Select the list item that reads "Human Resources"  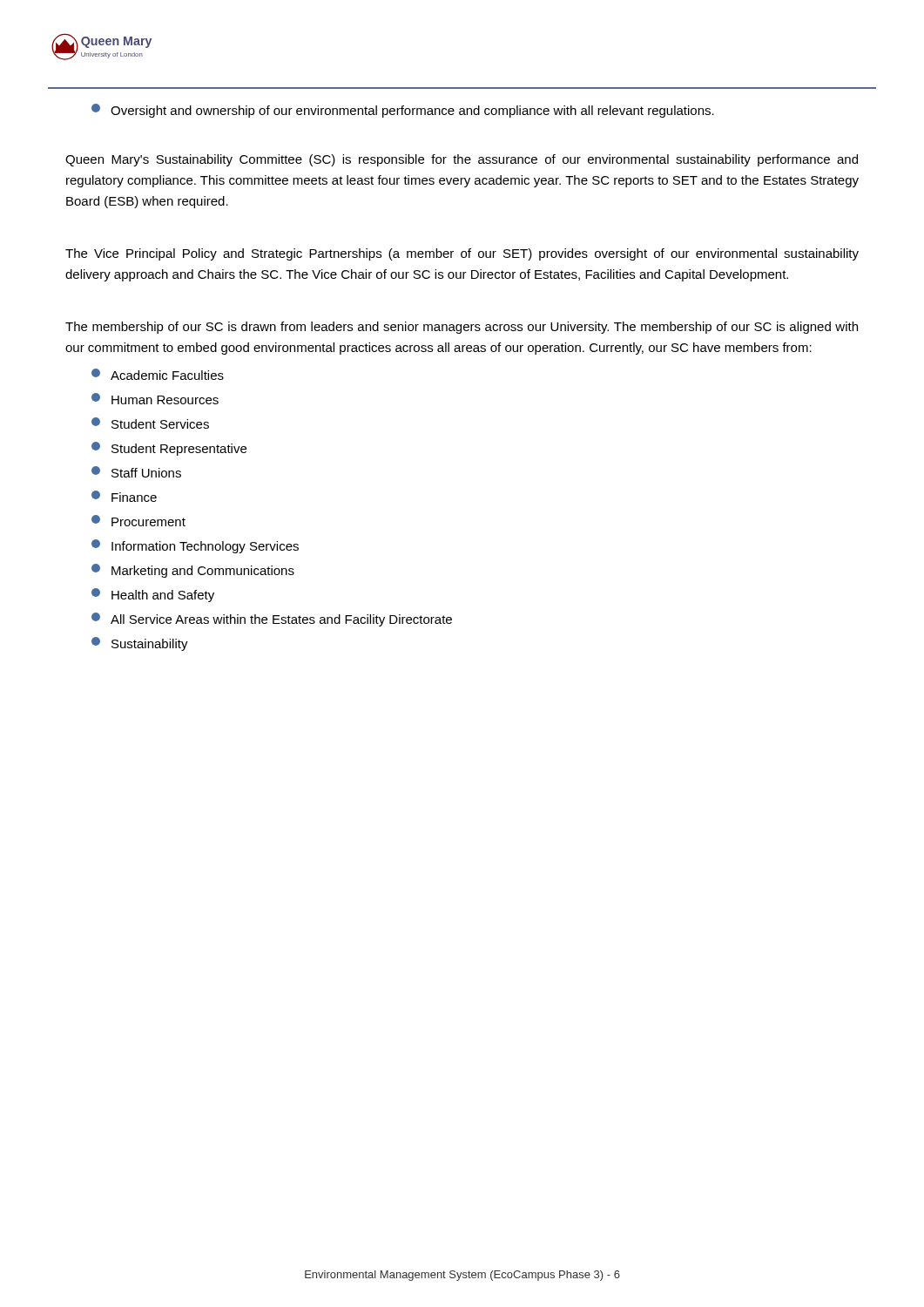(x=155, y=400)
